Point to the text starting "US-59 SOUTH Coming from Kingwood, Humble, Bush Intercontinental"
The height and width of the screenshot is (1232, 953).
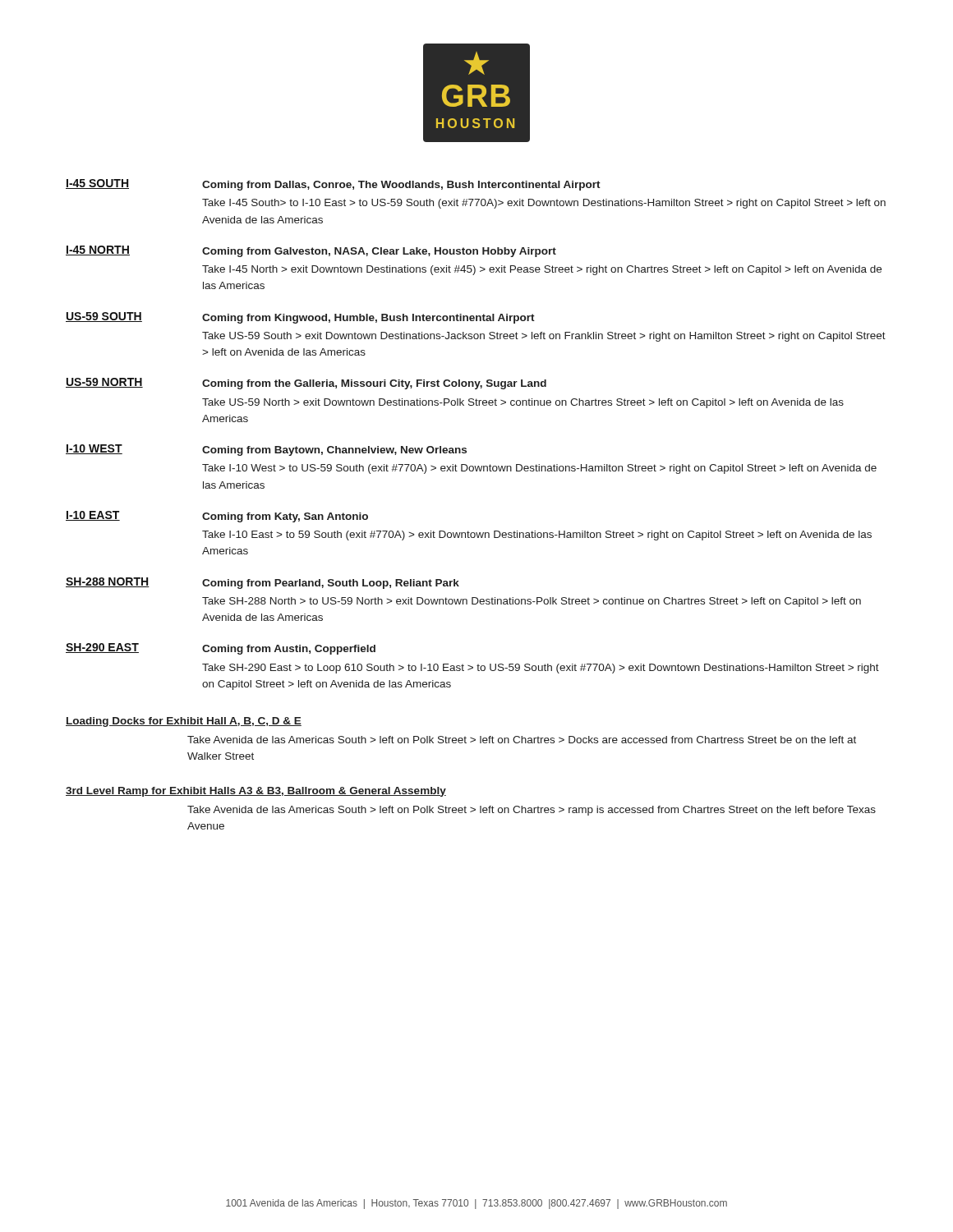click(x=476, y=342)
